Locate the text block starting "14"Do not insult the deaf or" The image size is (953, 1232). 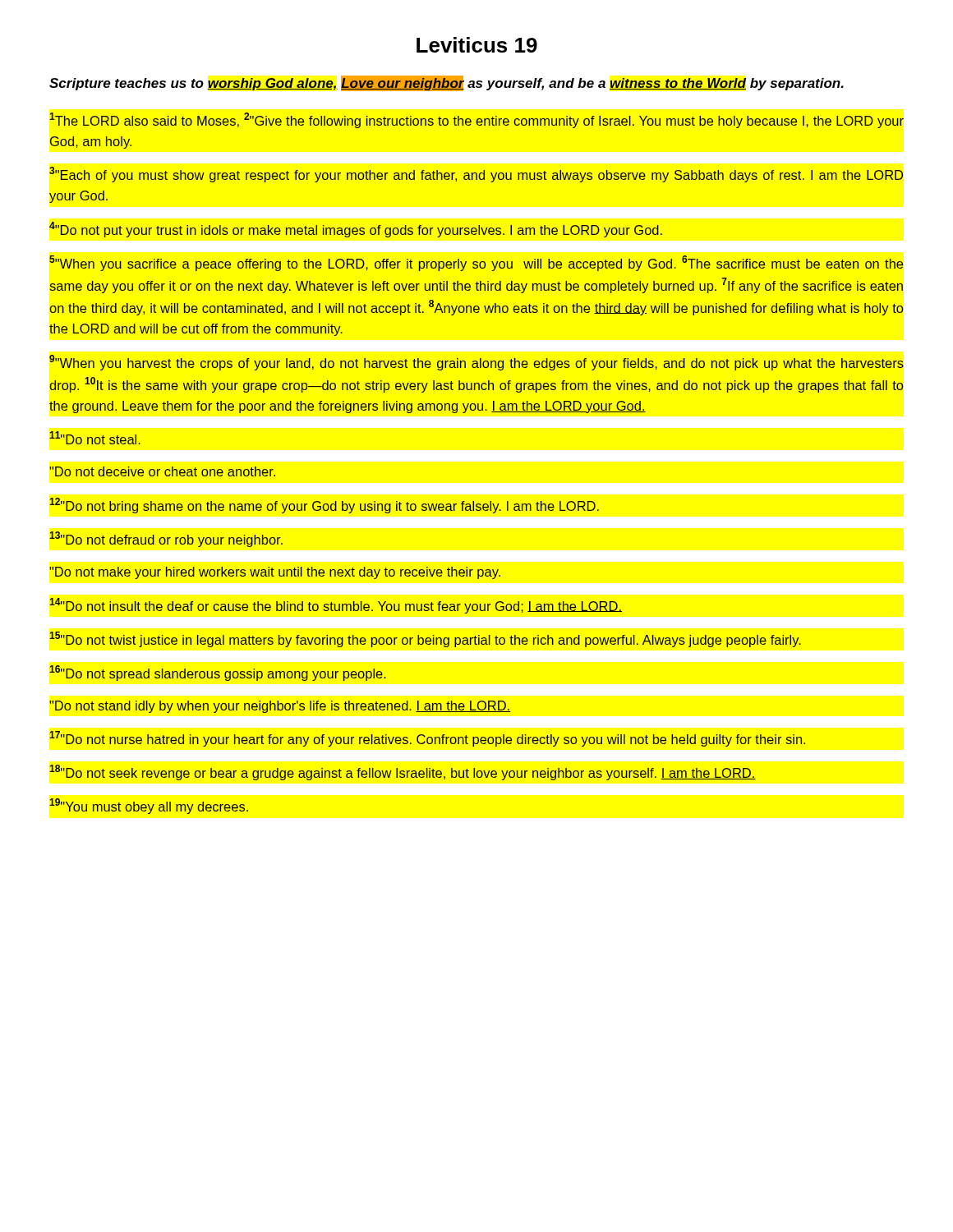coord(336,604)
